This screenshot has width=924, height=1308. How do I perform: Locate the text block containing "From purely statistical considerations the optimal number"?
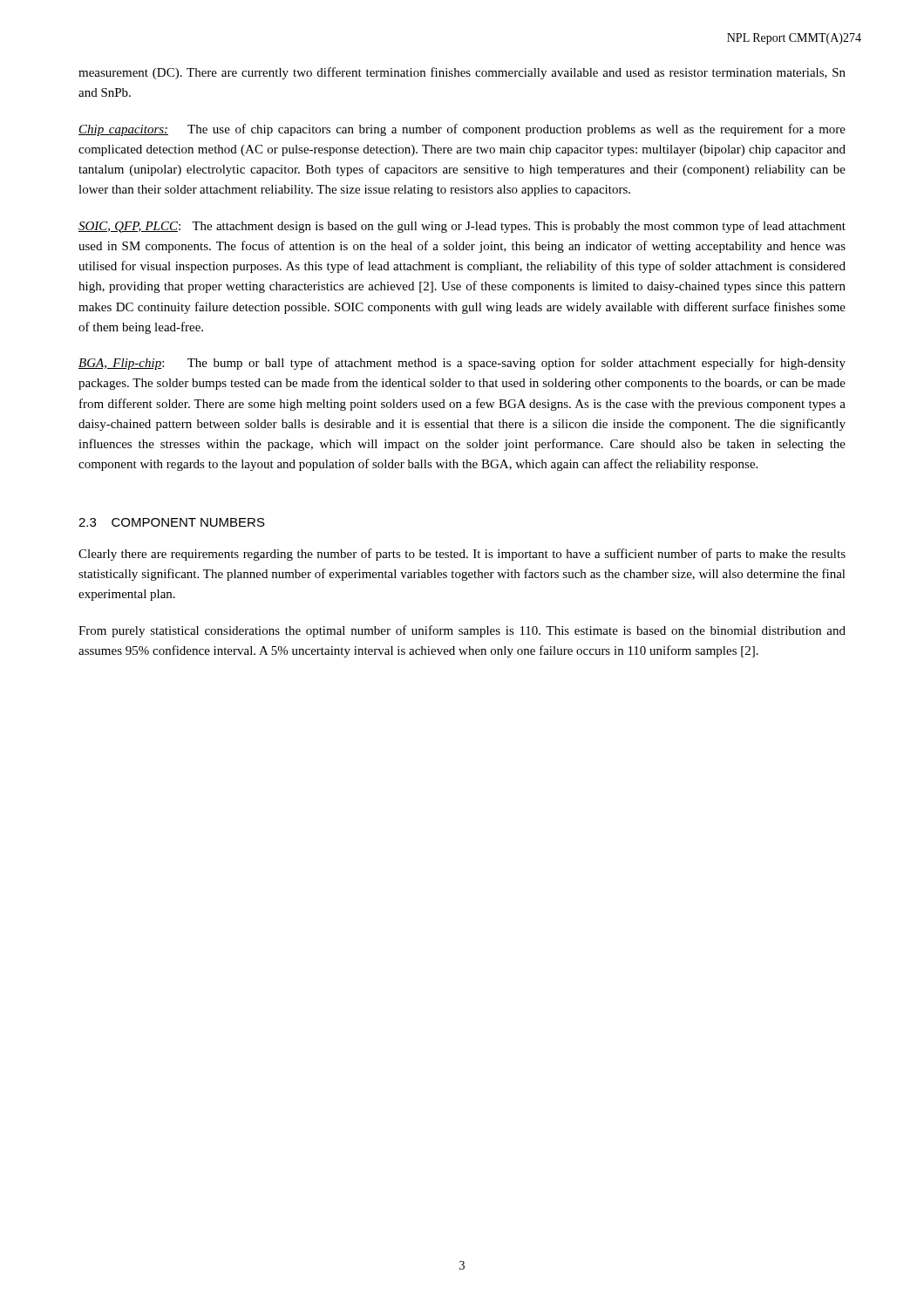pos(462,640)
